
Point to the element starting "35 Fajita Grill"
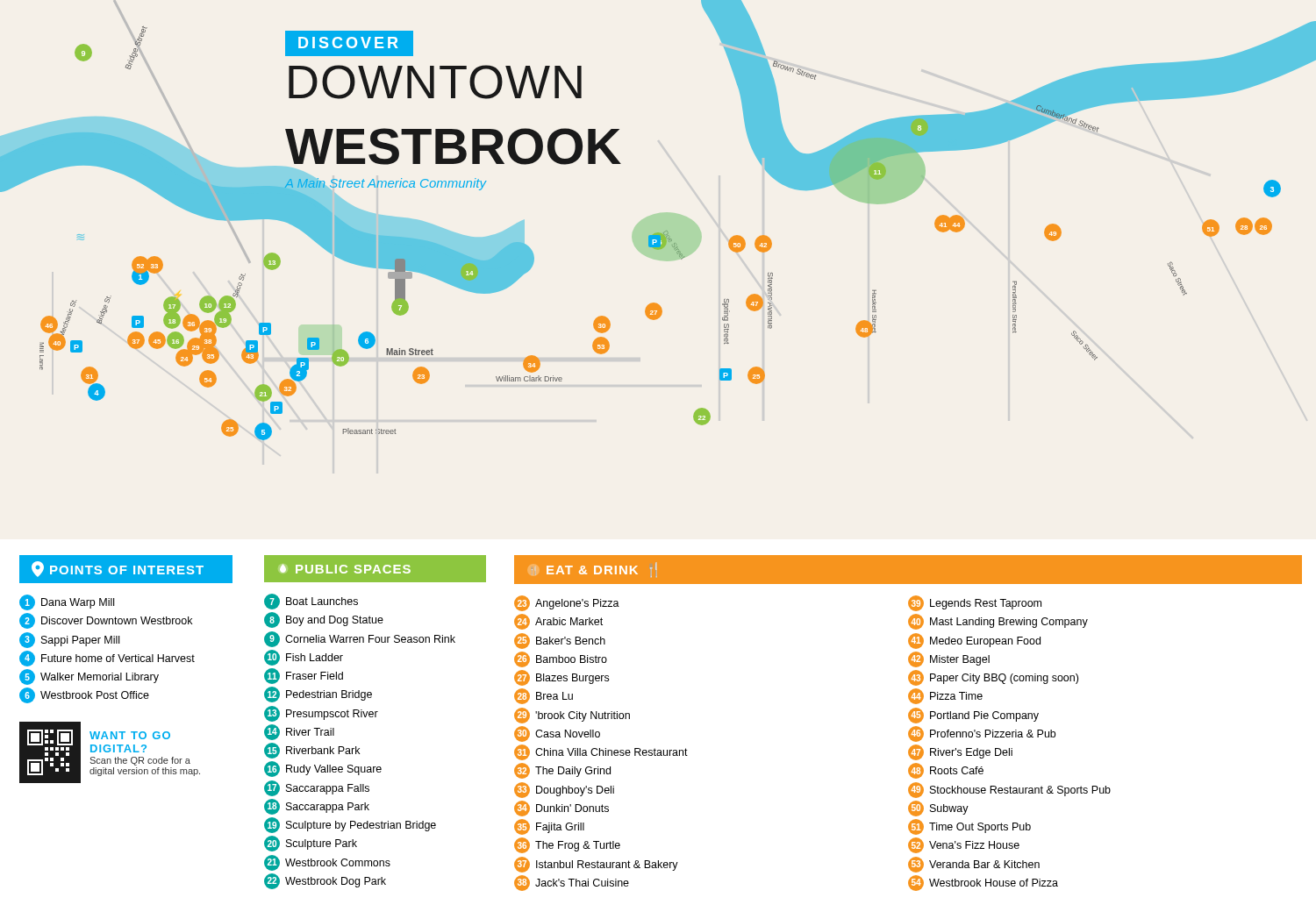[549, 827]
